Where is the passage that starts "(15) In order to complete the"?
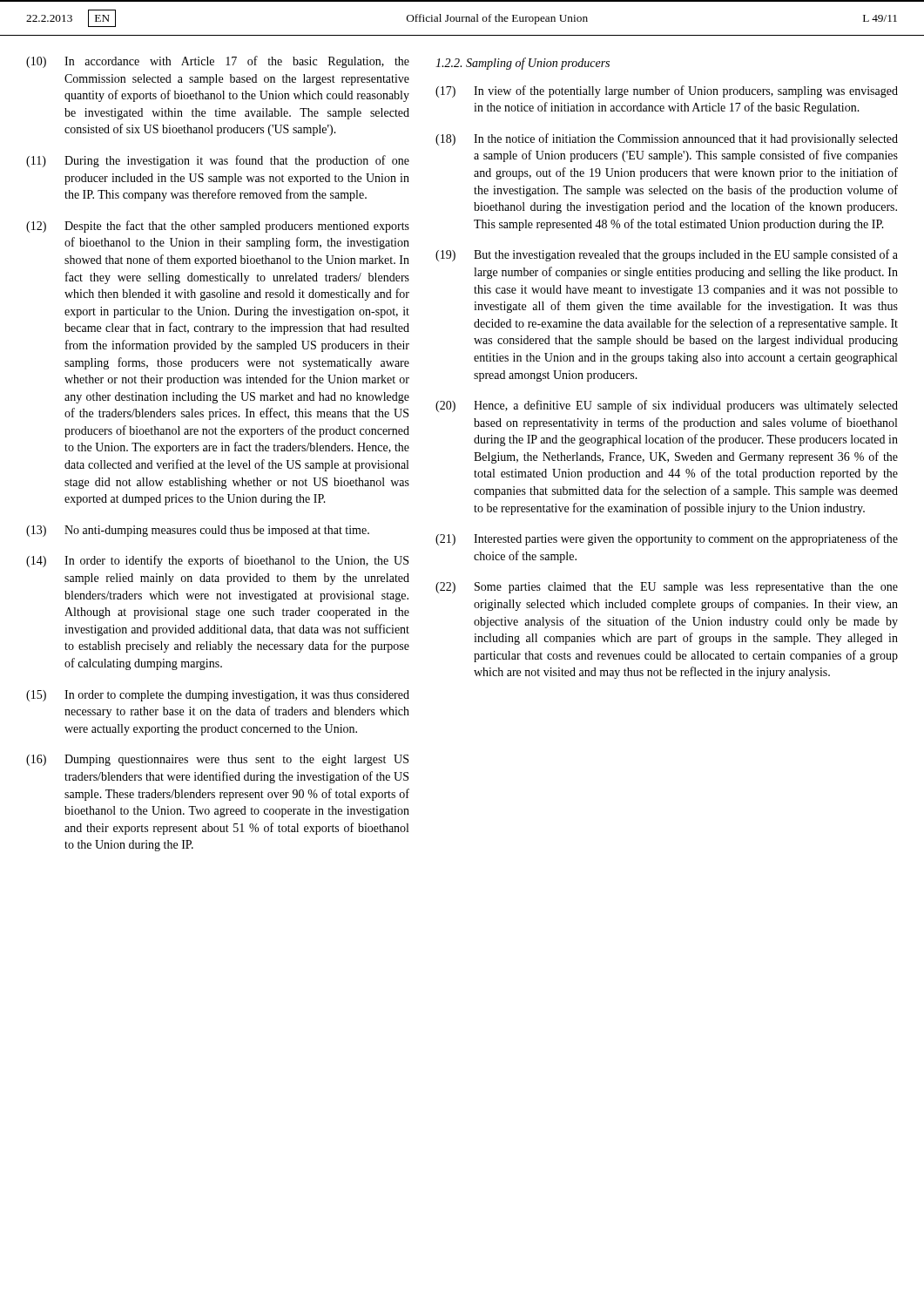 (218, 712)
